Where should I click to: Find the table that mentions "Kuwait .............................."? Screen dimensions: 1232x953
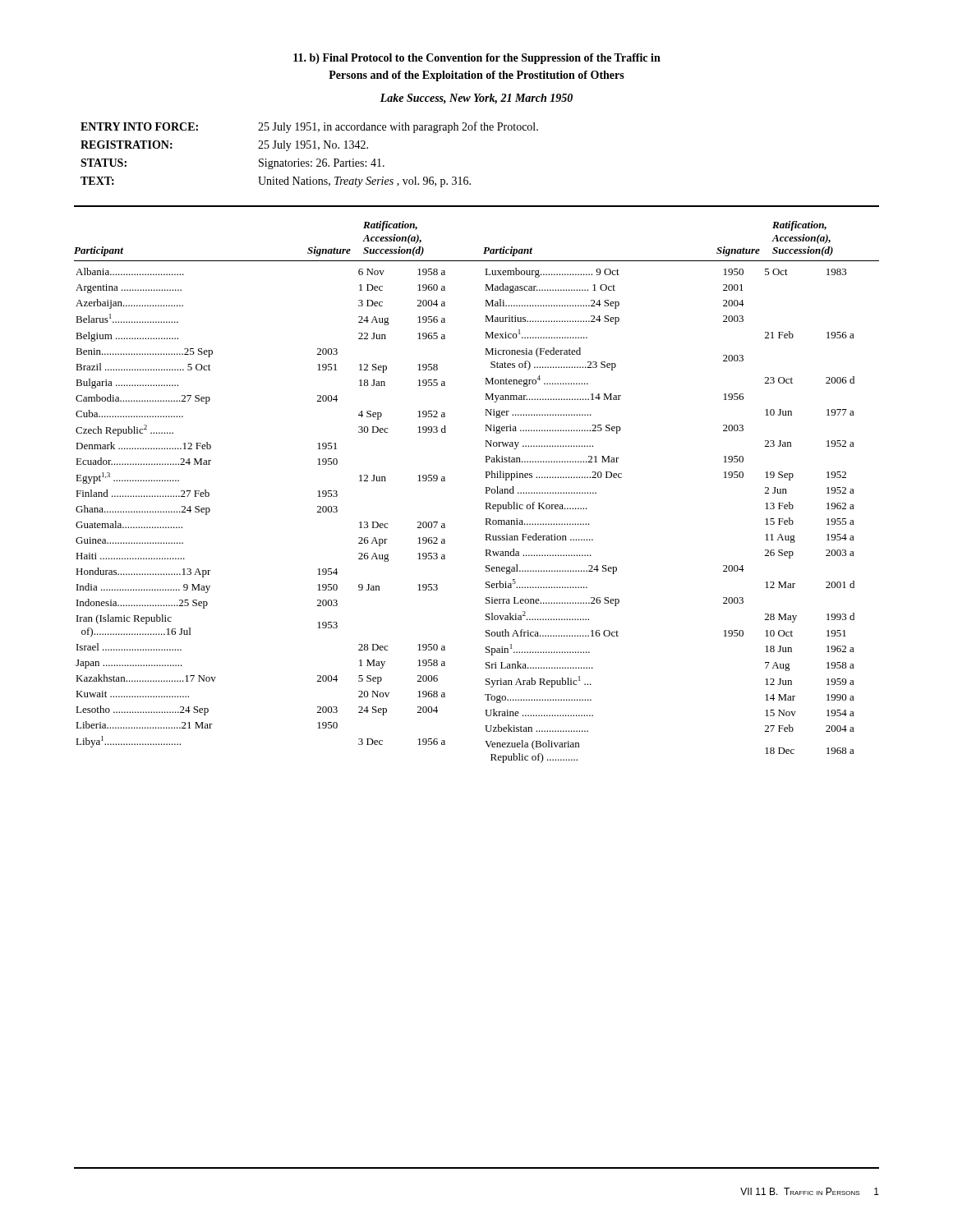tap(476, 492)
